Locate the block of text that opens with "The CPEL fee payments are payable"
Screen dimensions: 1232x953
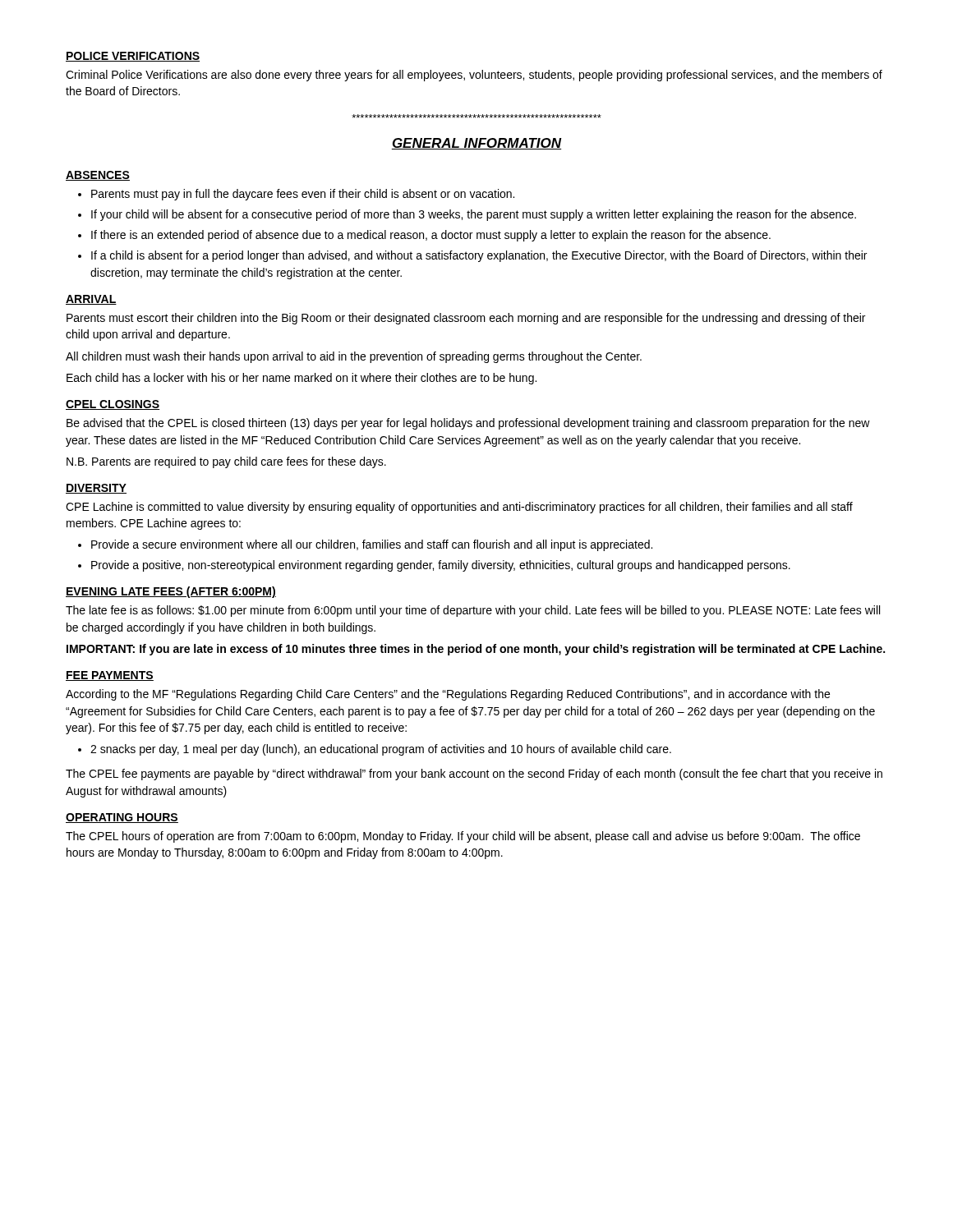474,782
